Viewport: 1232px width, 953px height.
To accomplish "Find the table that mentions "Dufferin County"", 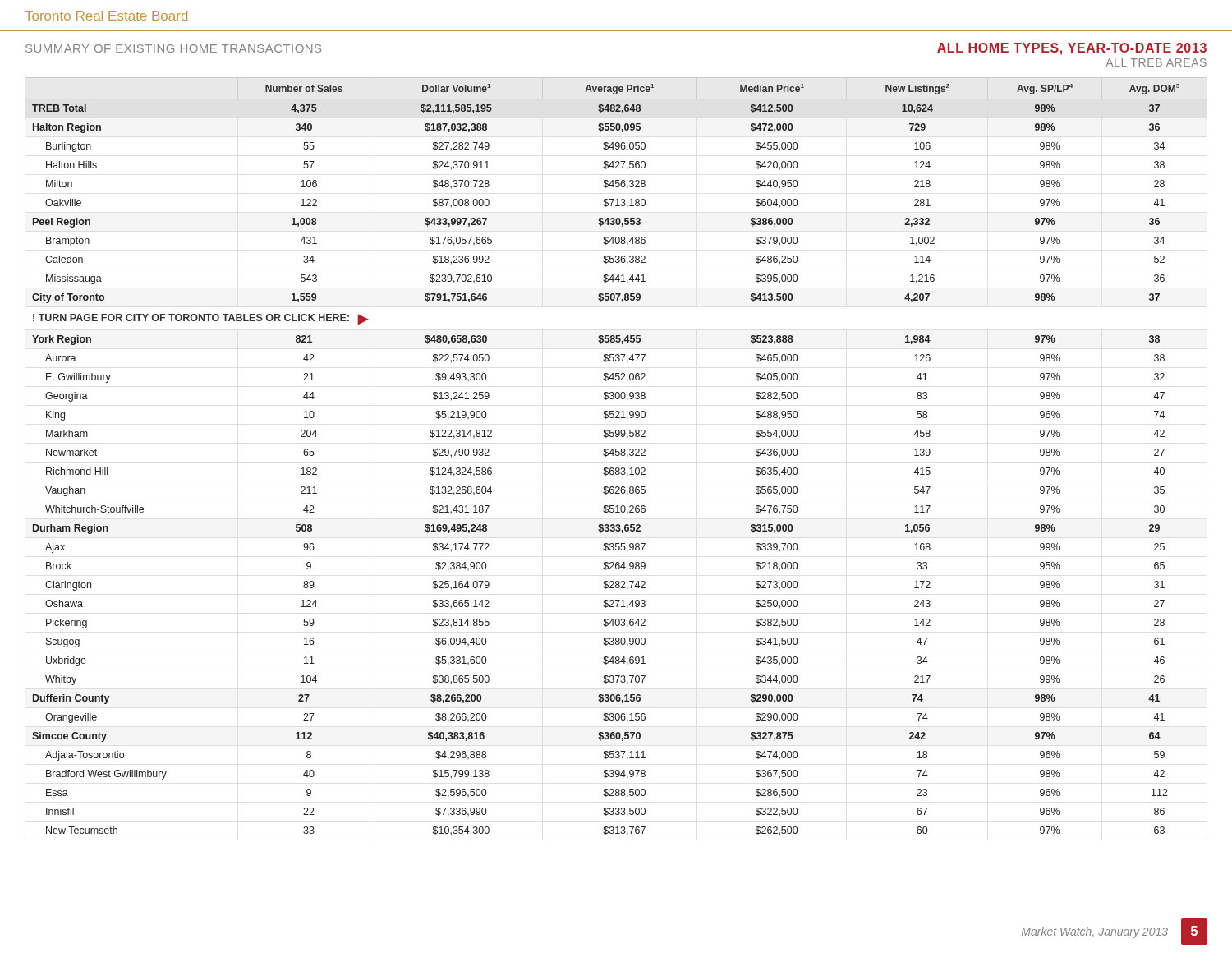I will click(x=616, y=459).
